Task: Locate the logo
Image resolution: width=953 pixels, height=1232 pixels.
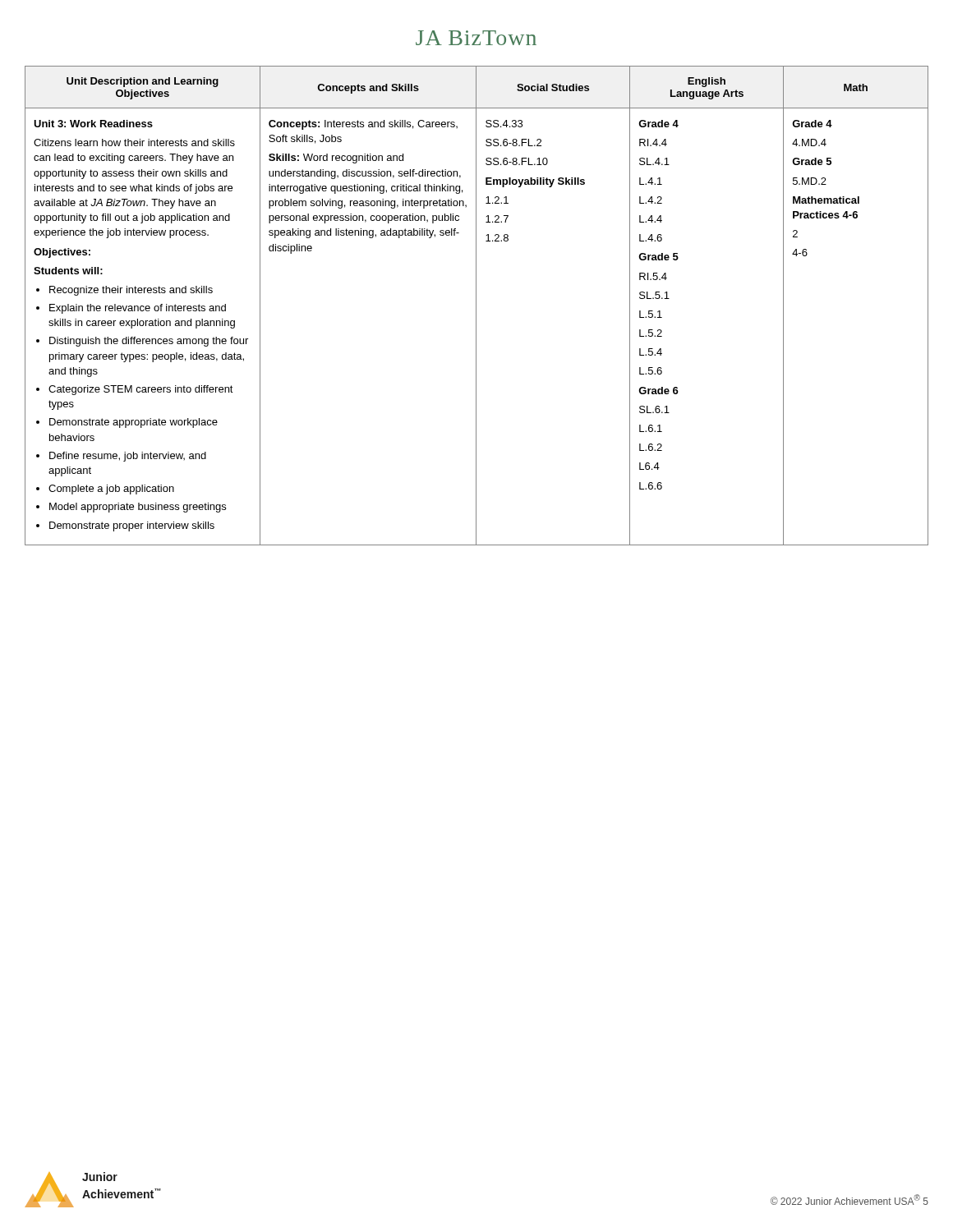Action: [93, 1186]
